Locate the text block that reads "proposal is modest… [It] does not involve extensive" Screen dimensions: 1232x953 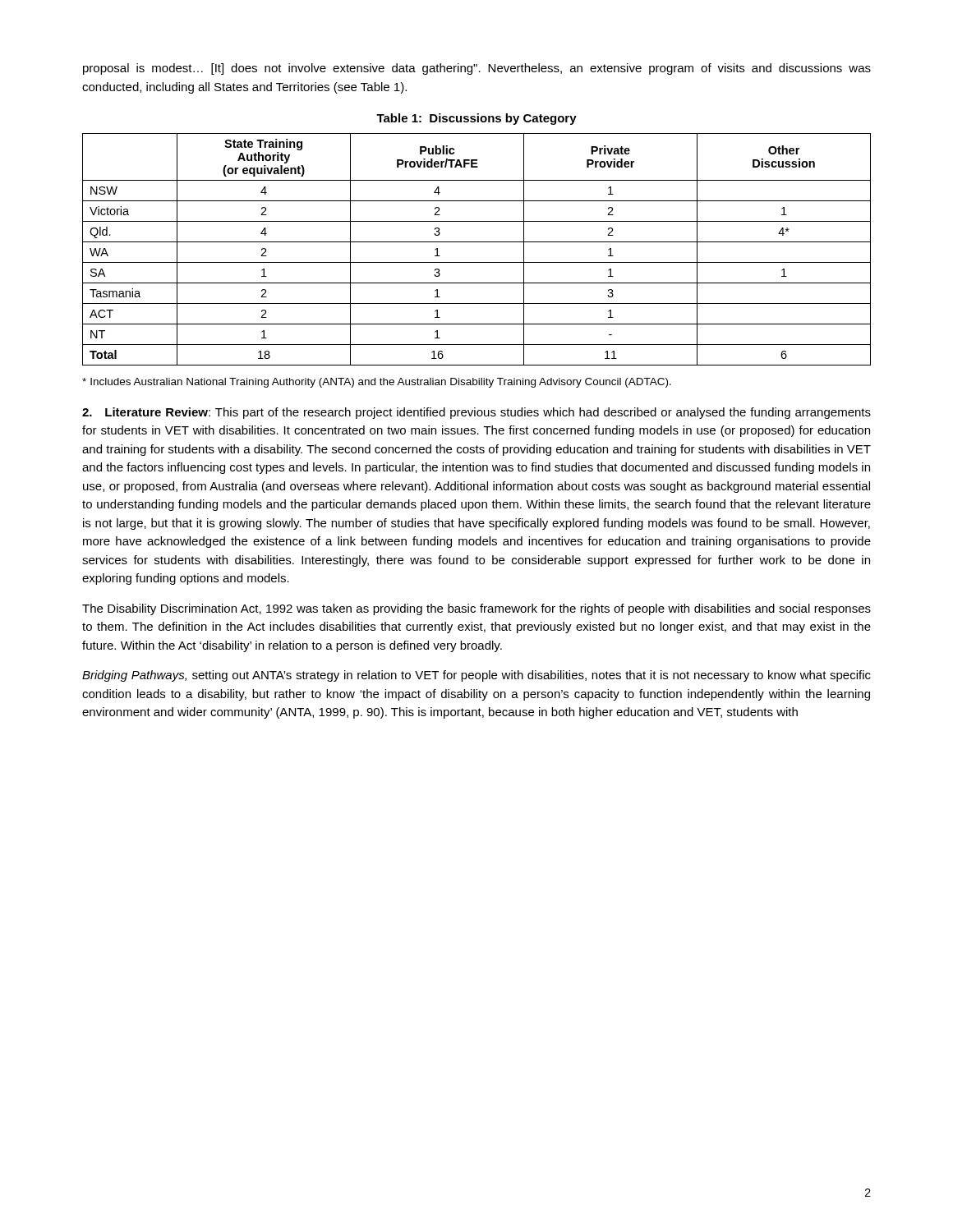click(476, 77)
